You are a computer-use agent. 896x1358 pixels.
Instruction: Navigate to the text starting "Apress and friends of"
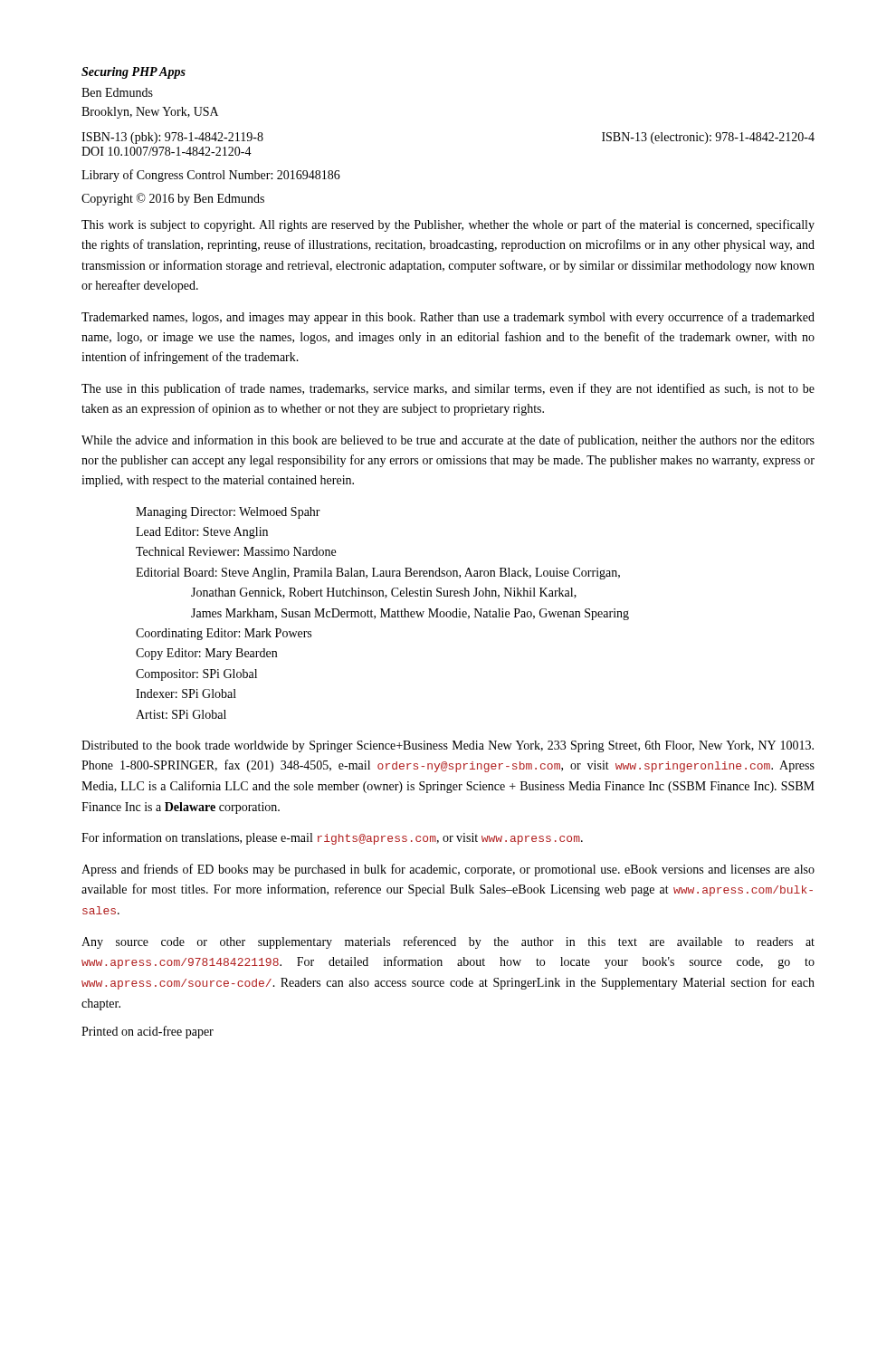coord(448,890)
